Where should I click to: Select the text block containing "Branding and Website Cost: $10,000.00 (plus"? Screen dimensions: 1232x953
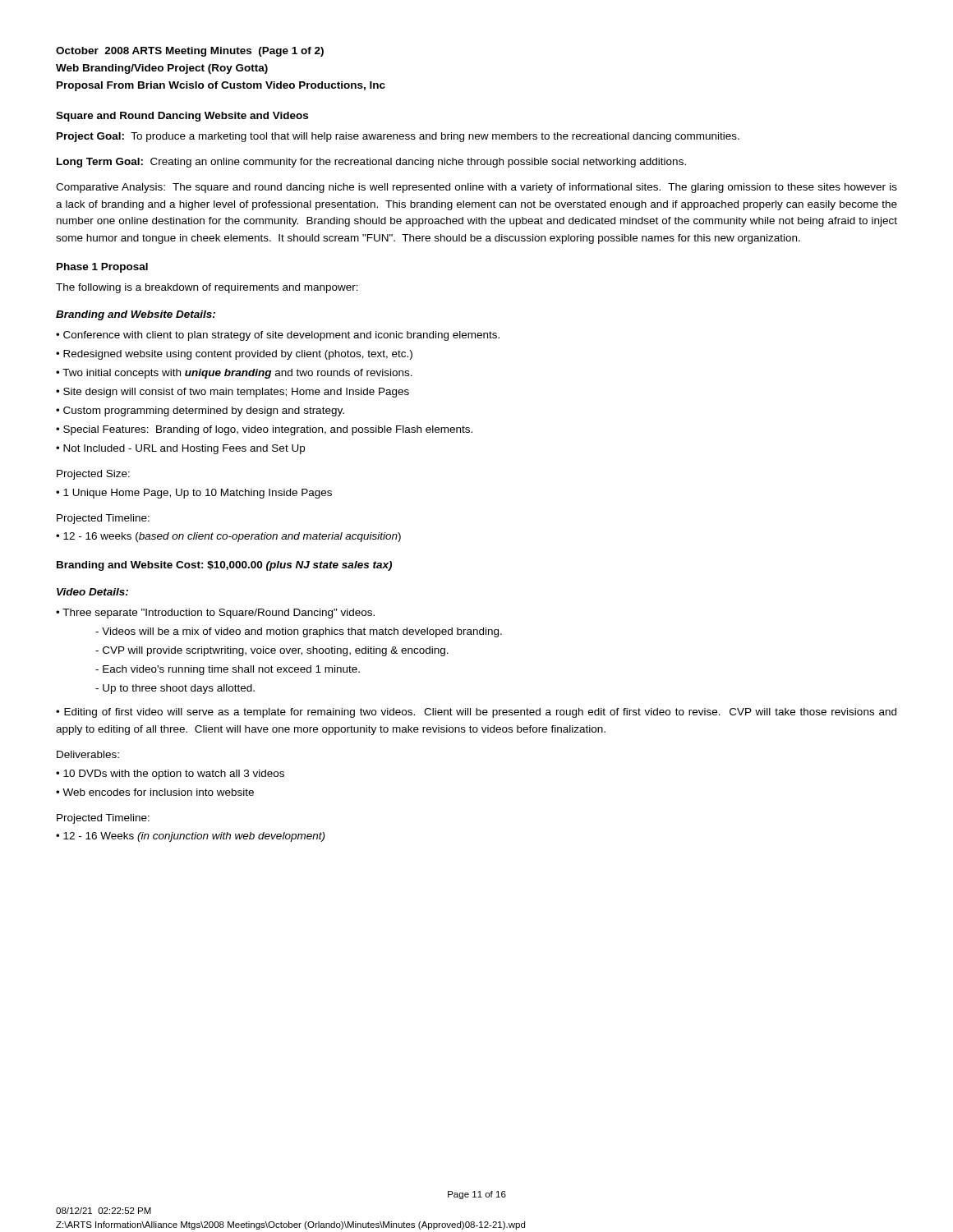point(224,565)
